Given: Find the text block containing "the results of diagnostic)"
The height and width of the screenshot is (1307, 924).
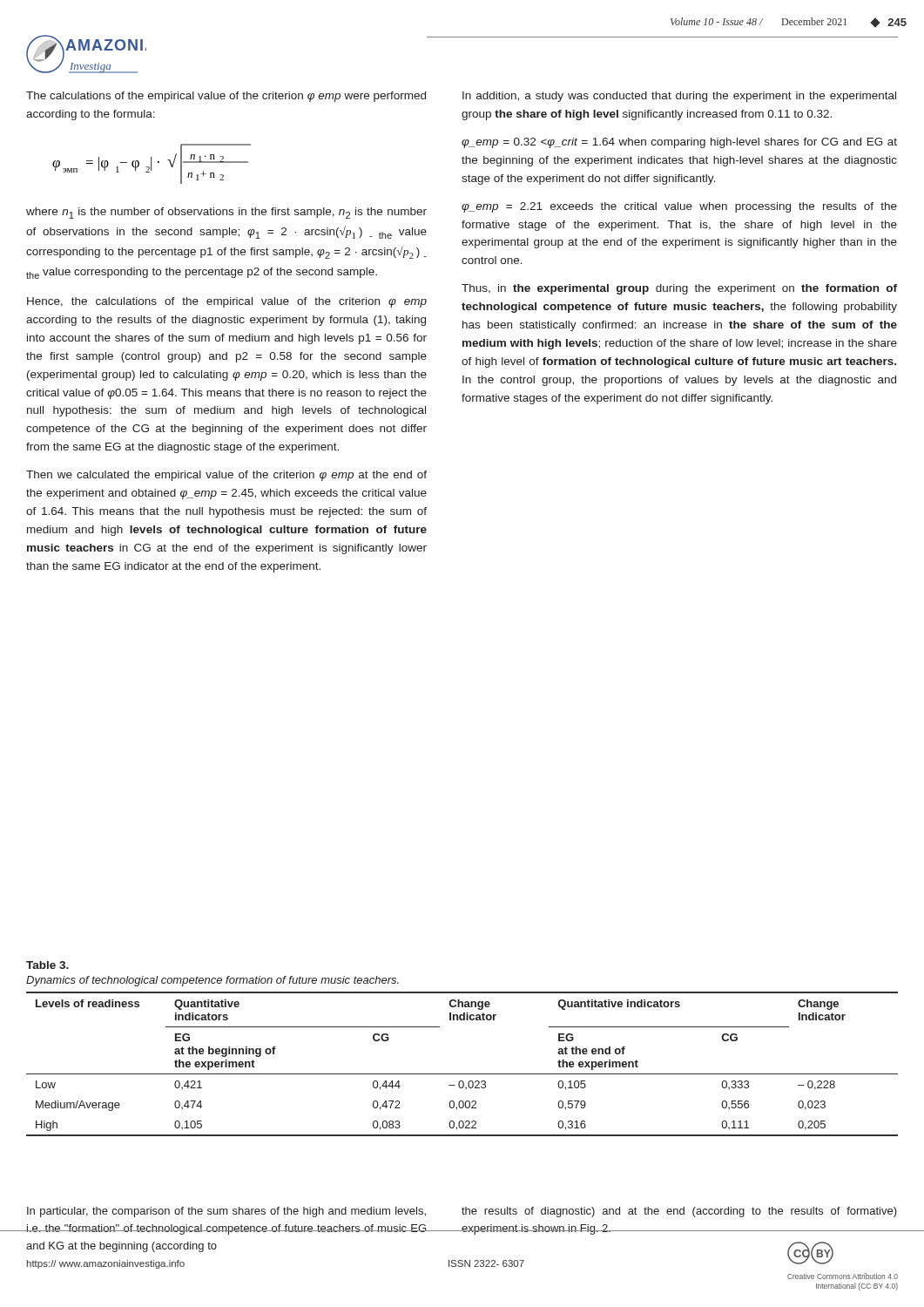Looking at the screenshot, I should (679, 1219).
